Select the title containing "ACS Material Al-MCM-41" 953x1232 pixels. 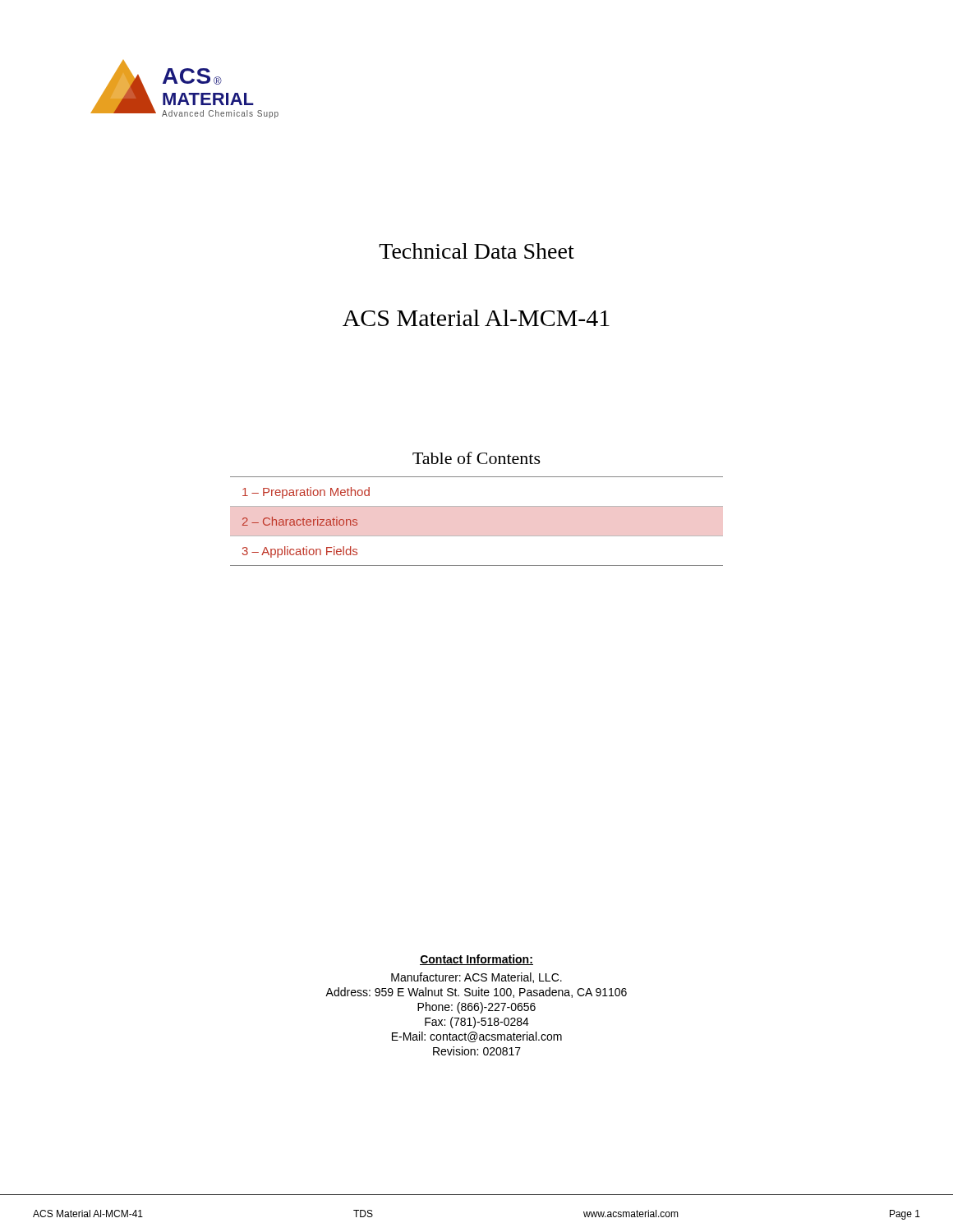click(476, 318)
